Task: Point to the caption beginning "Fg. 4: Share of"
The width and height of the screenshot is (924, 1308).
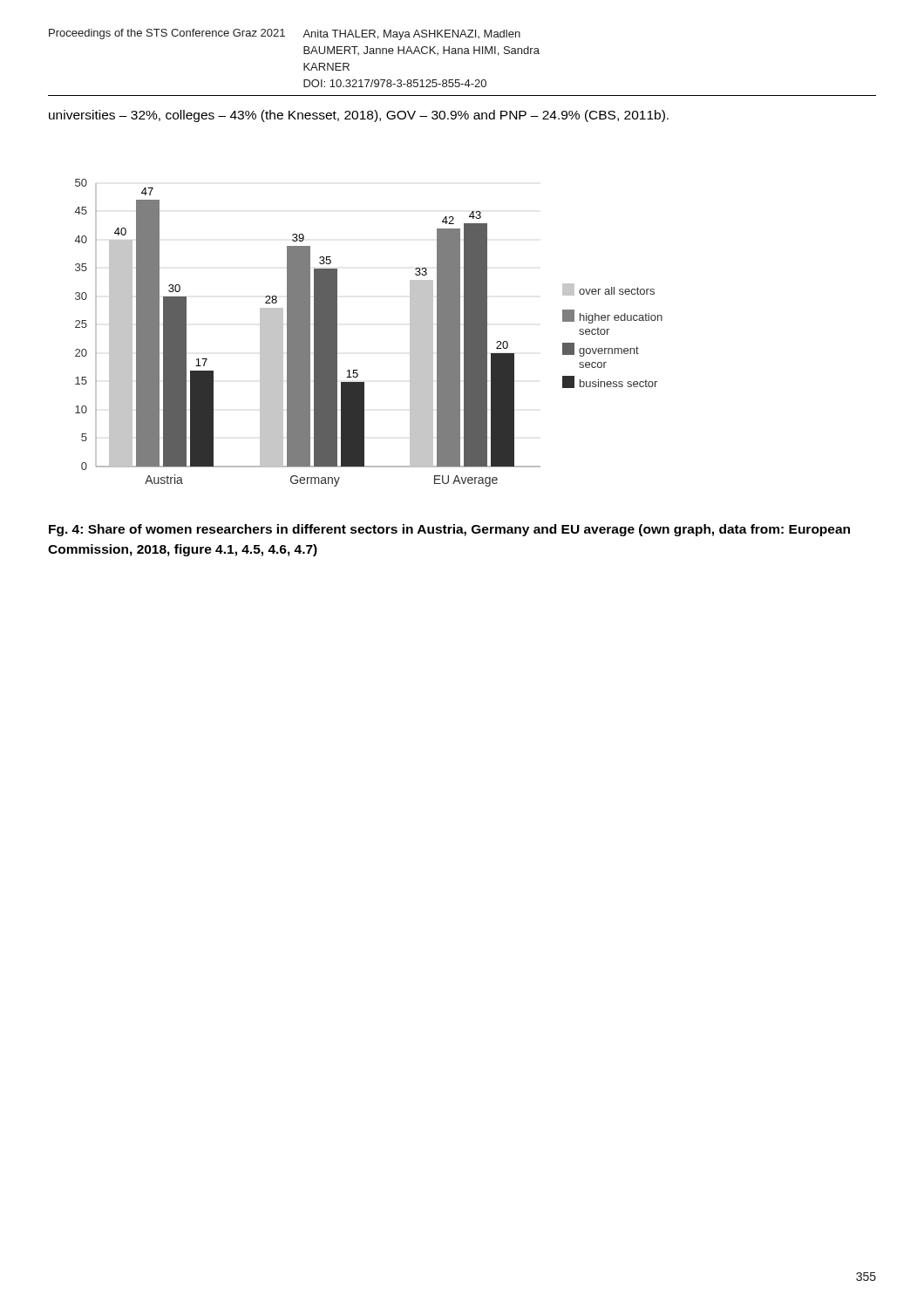Action: (449, 539)
